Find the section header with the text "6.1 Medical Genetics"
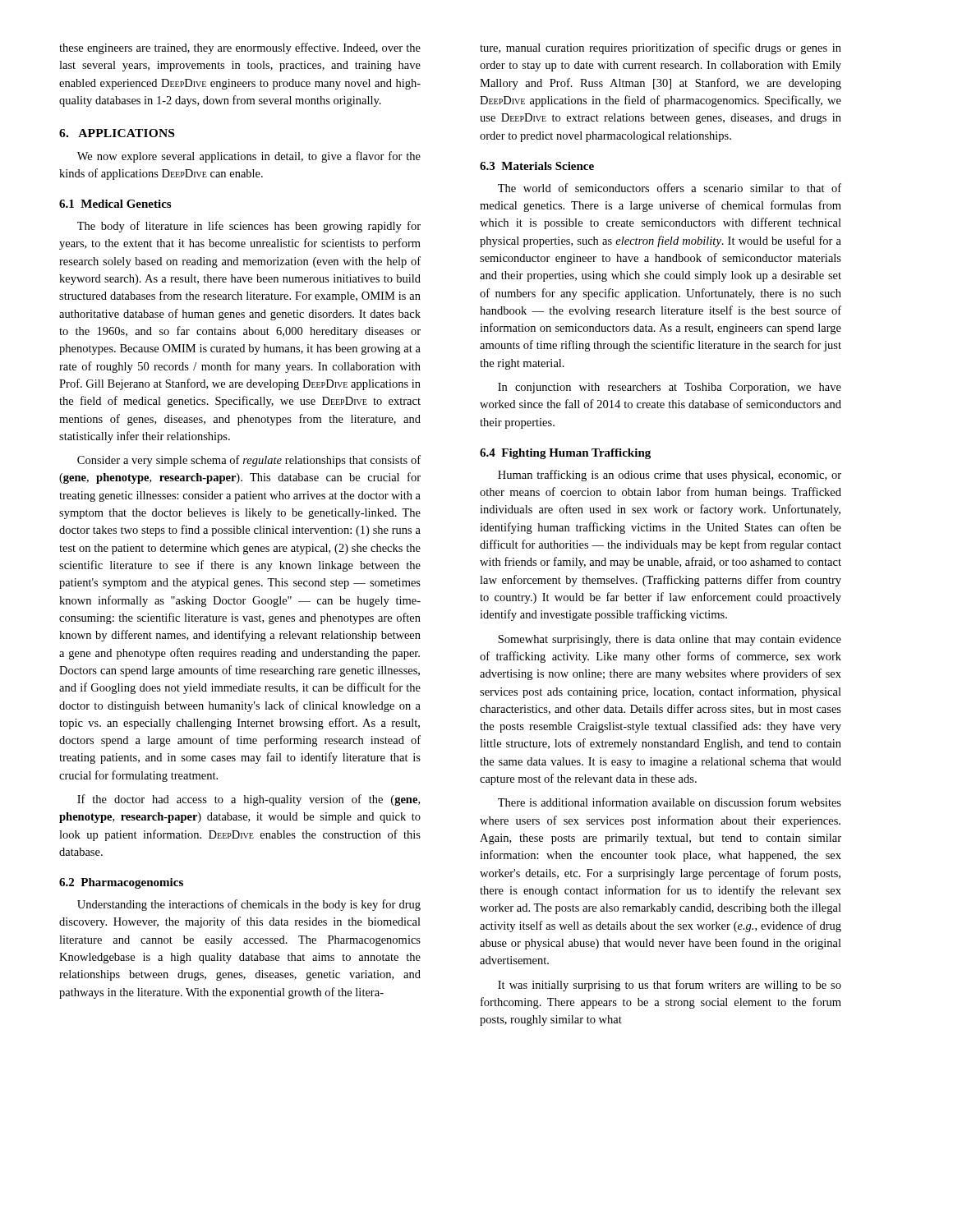 [115, 204]
